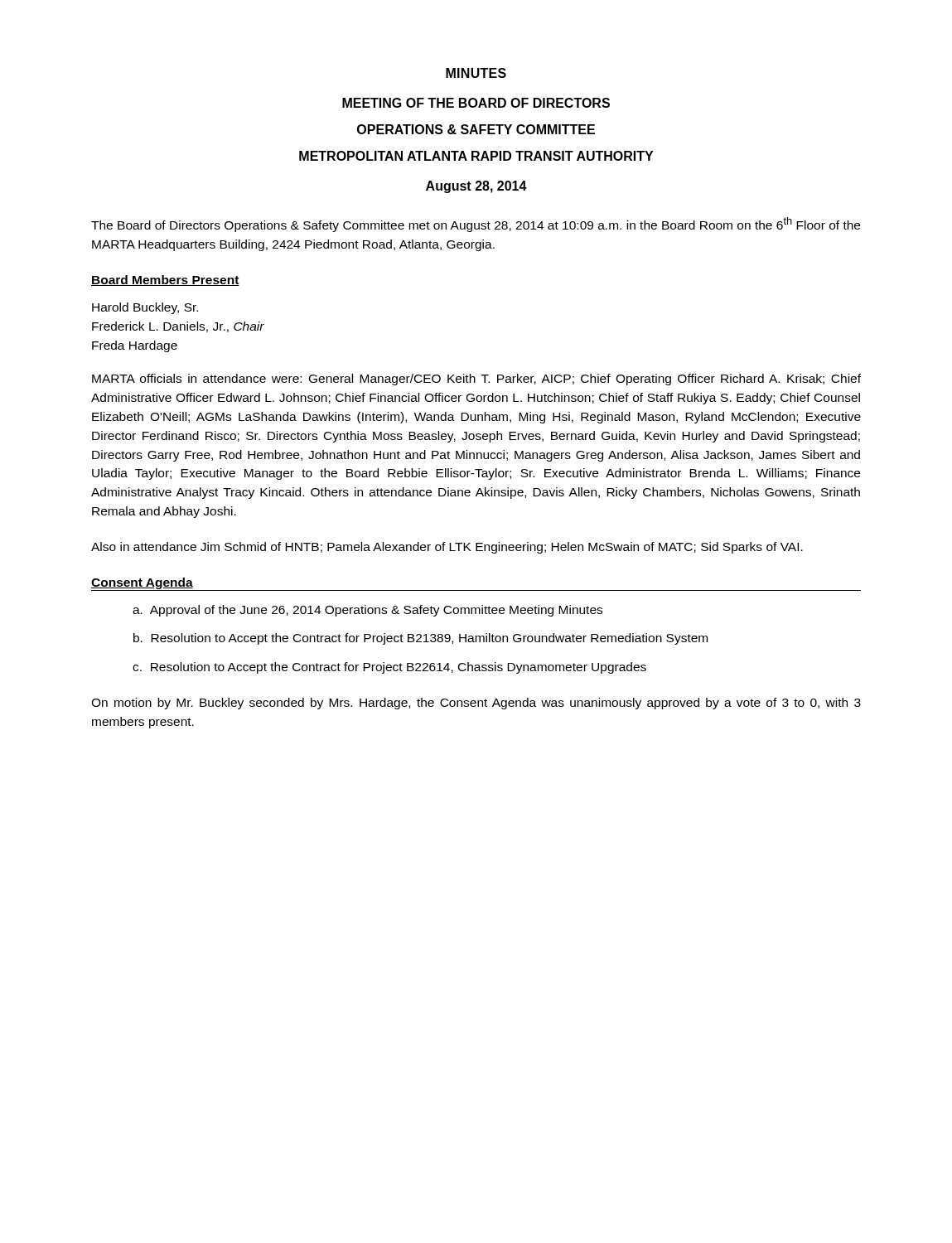Click the title that begins "MEETING OF THE"
The height and width of the screenshot is (1243, 952).
point(476,103)
